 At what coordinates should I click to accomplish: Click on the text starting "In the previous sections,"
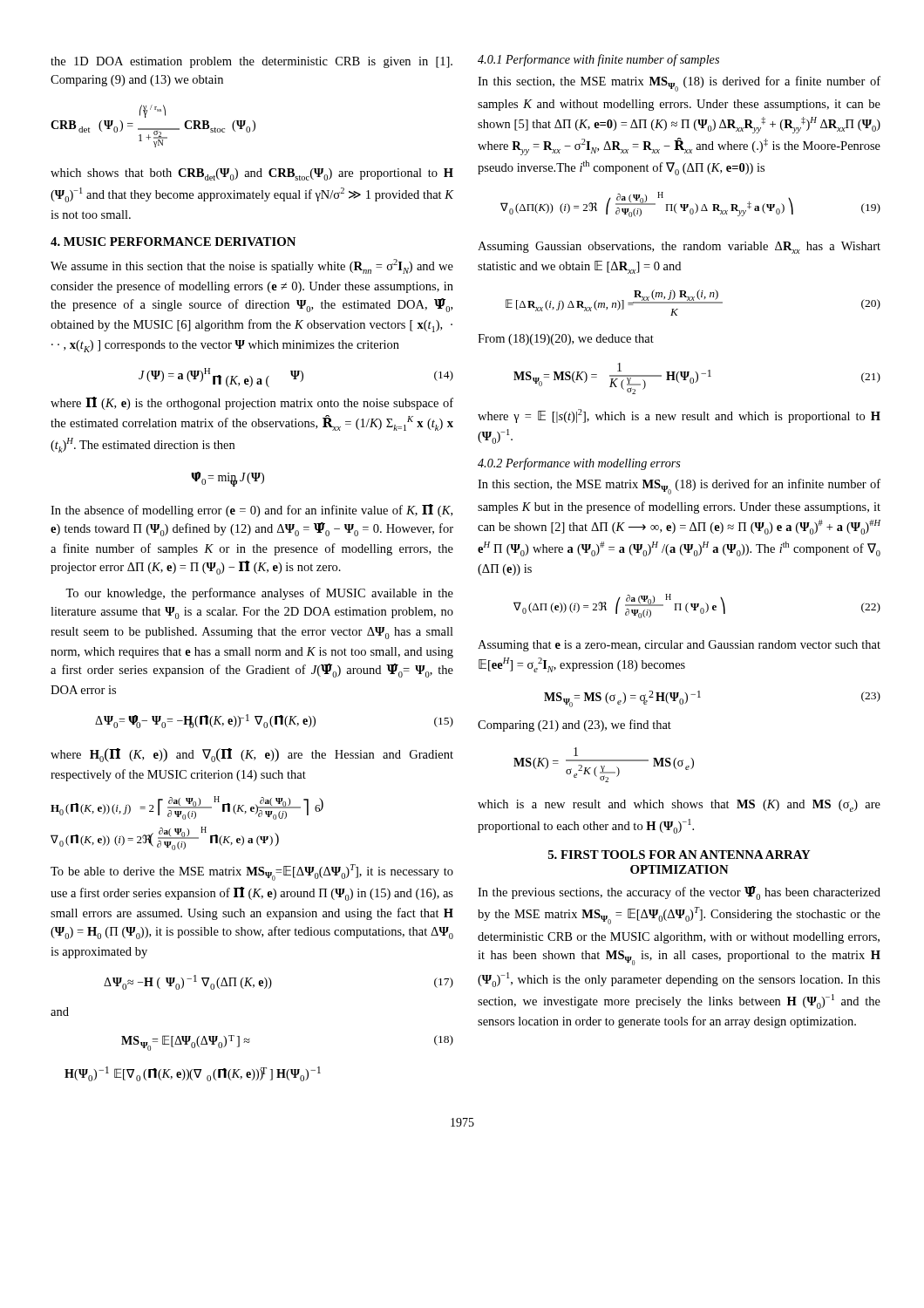point(679,957)
